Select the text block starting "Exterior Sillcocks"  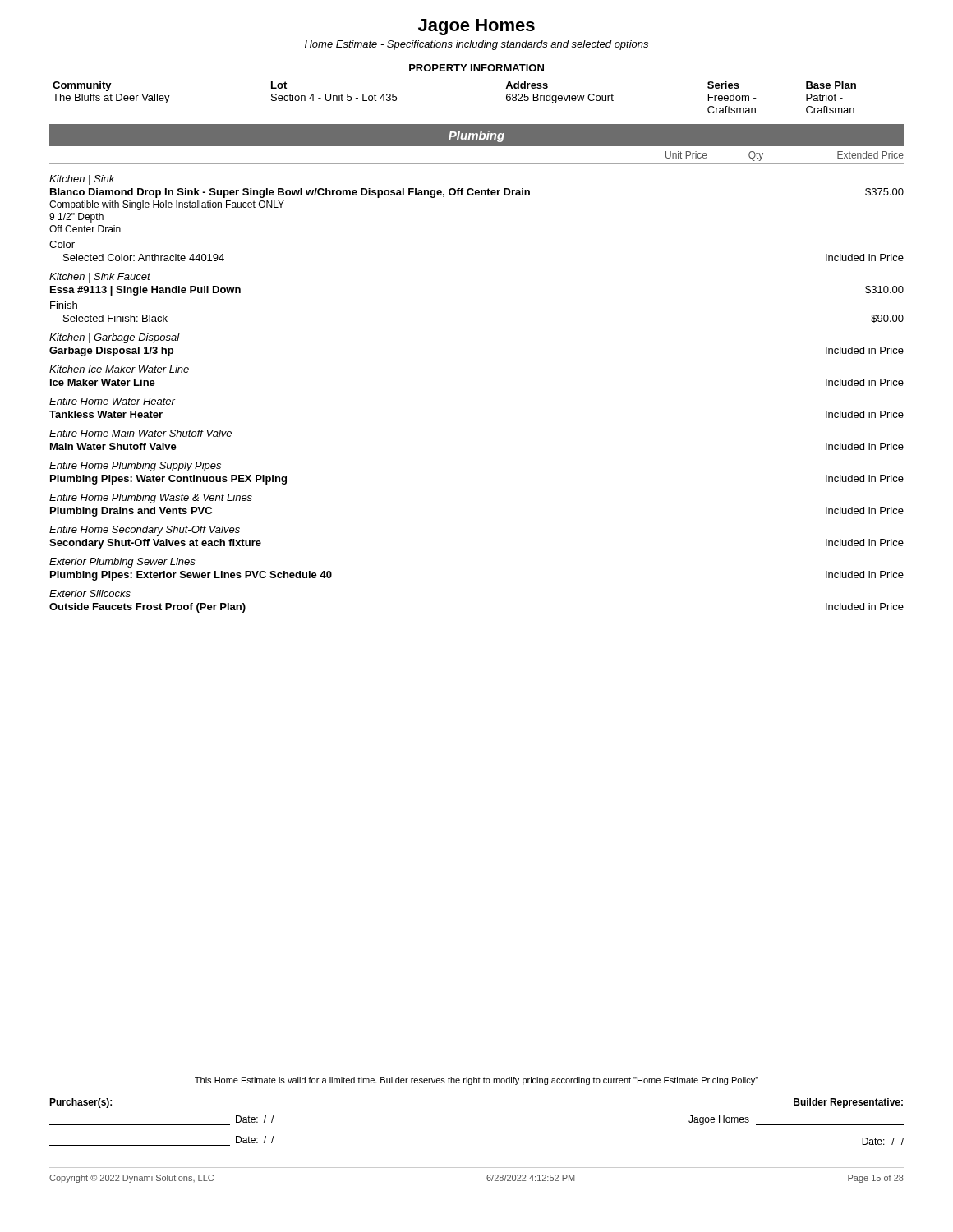(x=90, y=593)
